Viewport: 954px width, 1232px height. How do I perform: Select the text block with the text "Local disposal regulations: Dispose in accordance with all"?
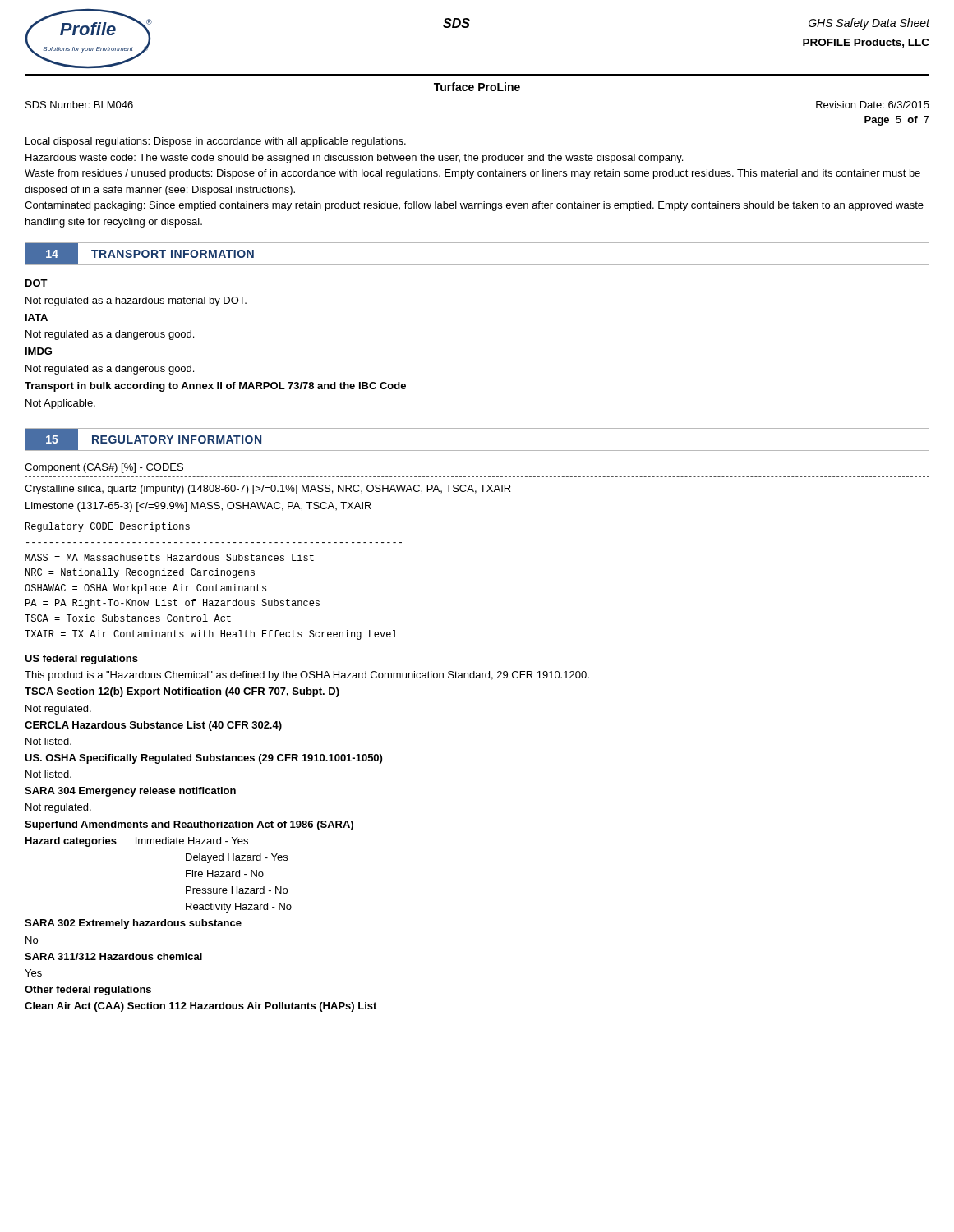click(474, 181)
